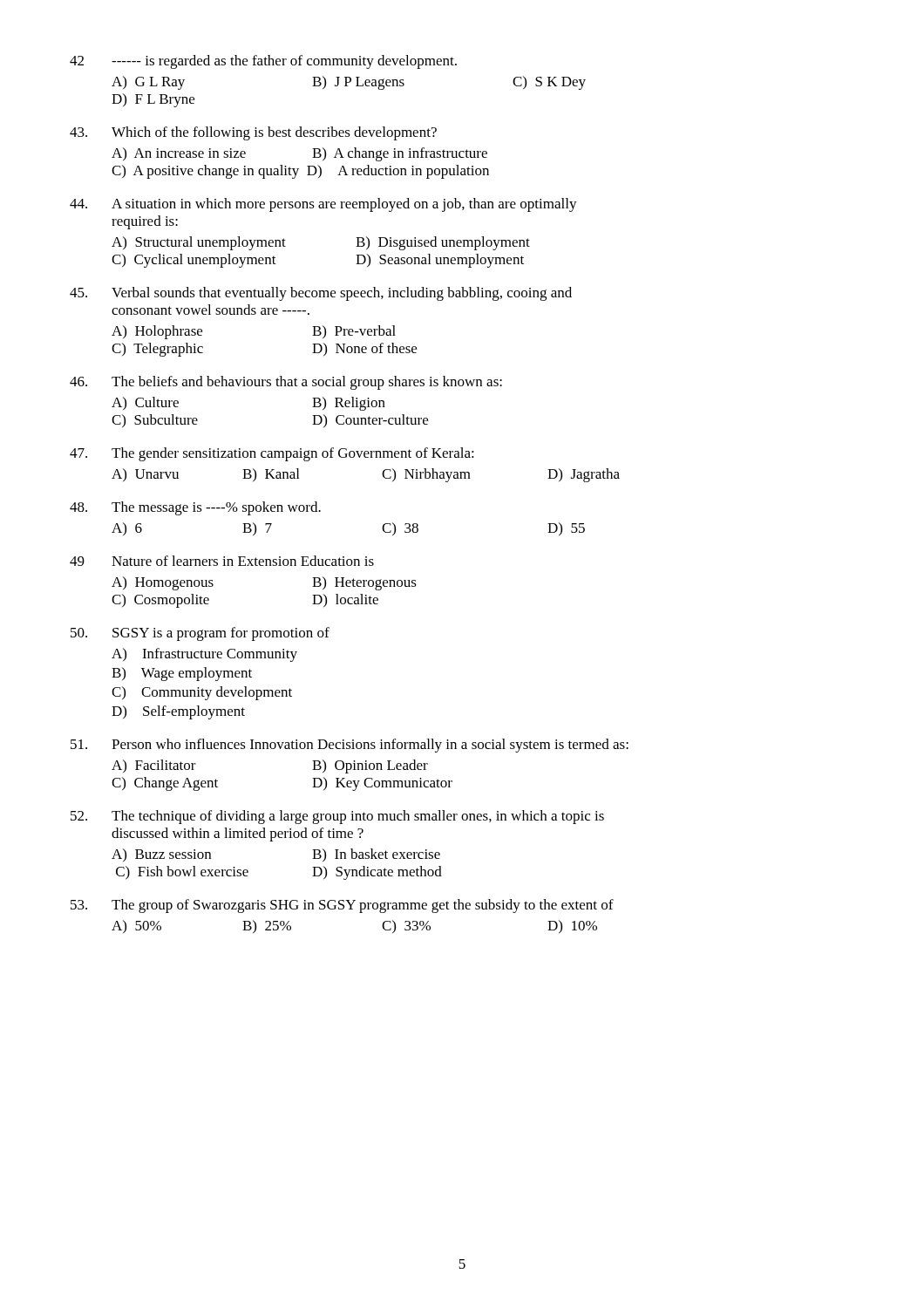Point to the block beginning "51. Person who influences Innovation Decisions informally in"

point(350,746)
